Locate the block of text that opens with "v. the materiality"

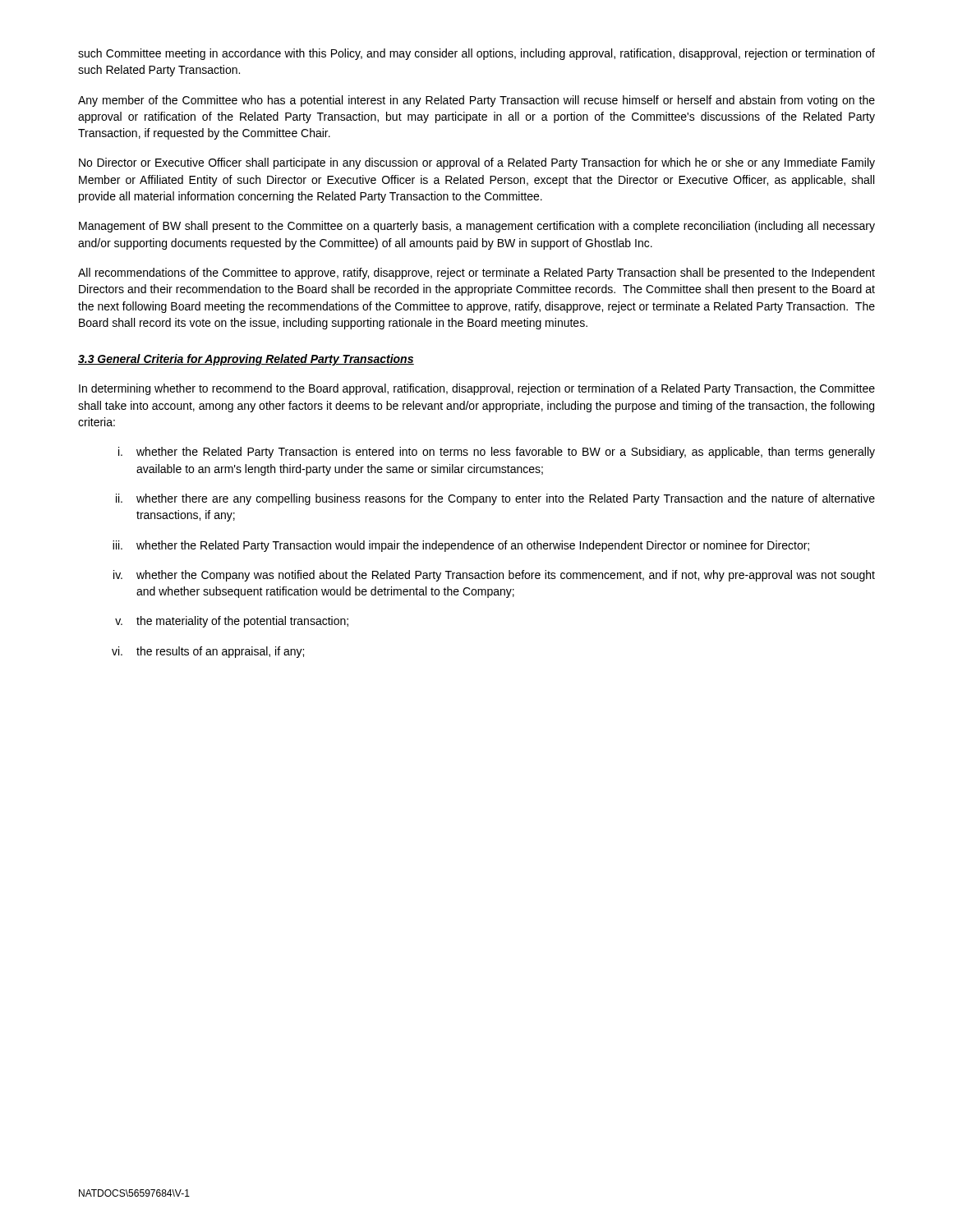232,622
